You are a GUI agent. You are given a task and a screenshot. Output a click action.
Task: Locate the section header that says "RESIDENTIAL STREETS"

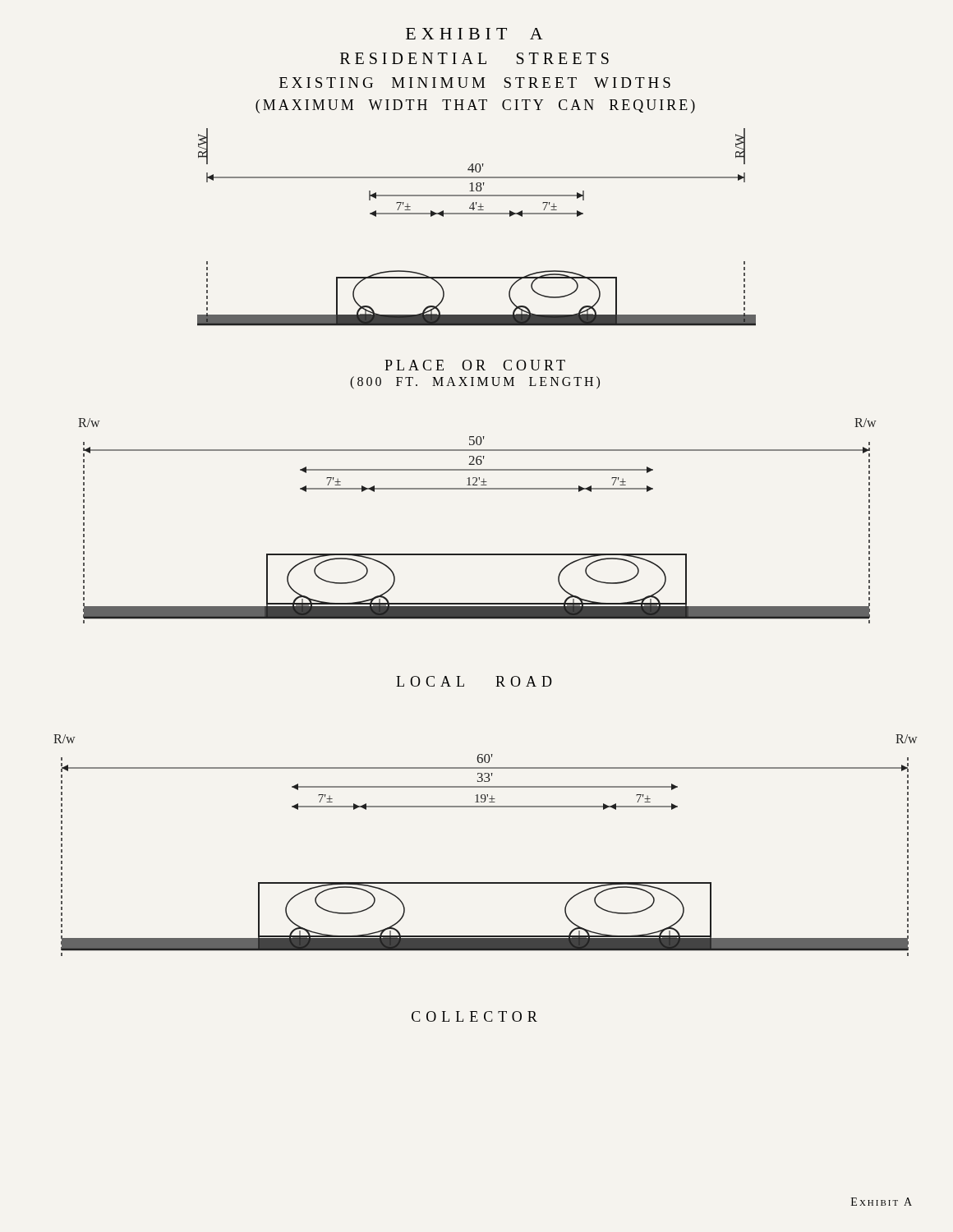[x=476, y=58]
